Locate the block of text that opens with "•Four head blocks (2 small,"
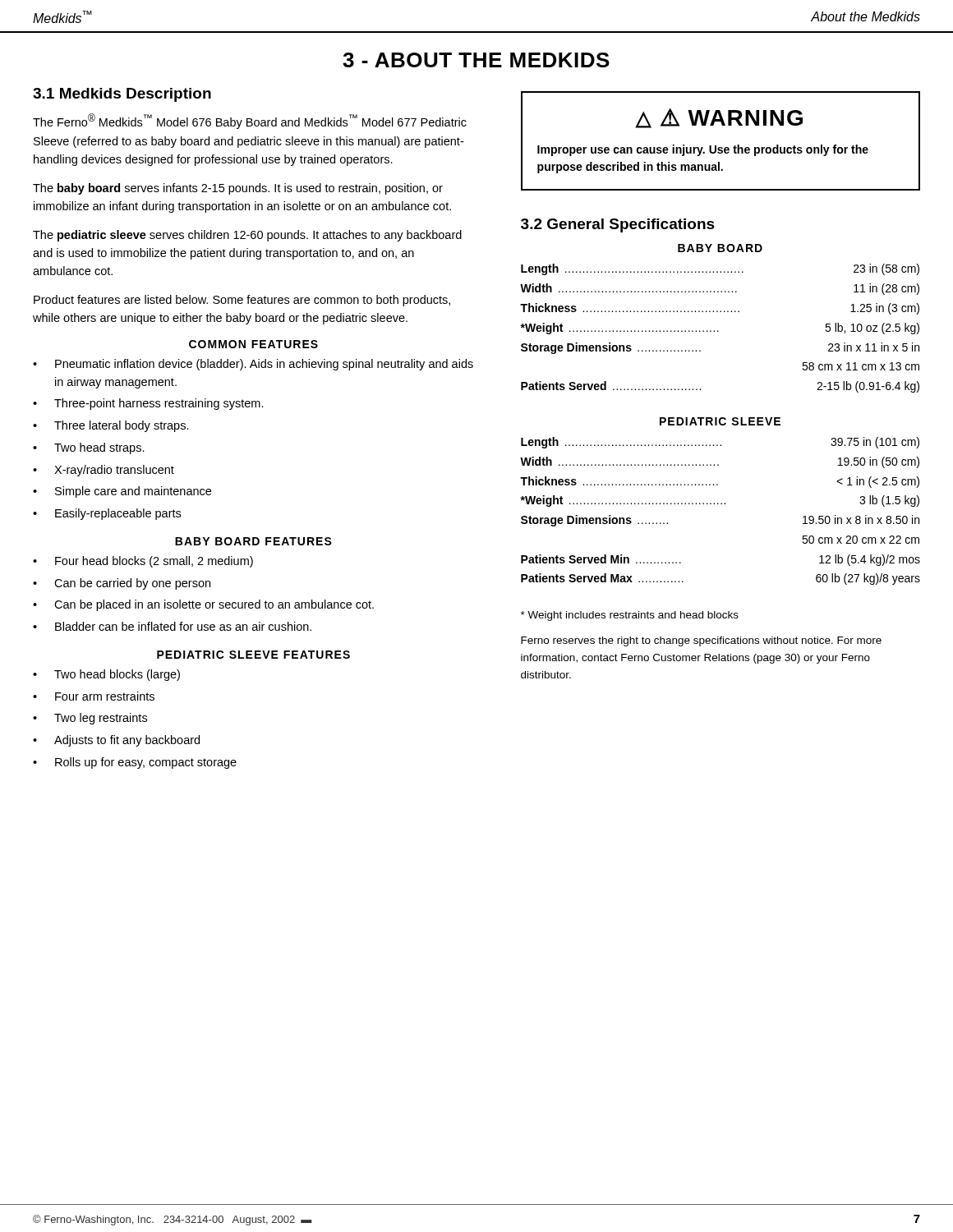The height and width of the screenshot is (1232, 953). 143,562
